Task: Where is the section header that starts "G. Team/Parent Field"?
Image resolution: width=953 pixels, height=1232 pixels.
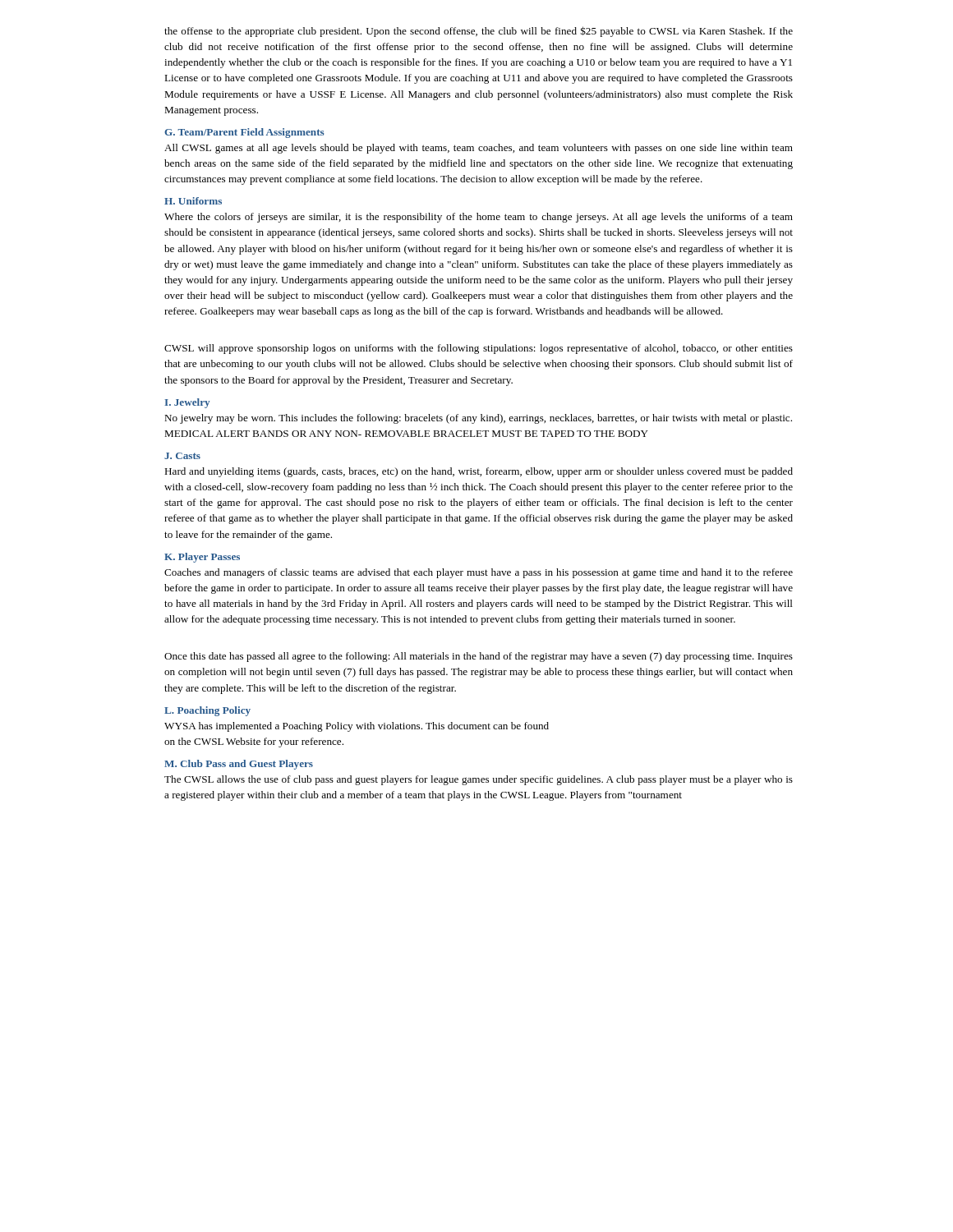Action: [244, 132]
